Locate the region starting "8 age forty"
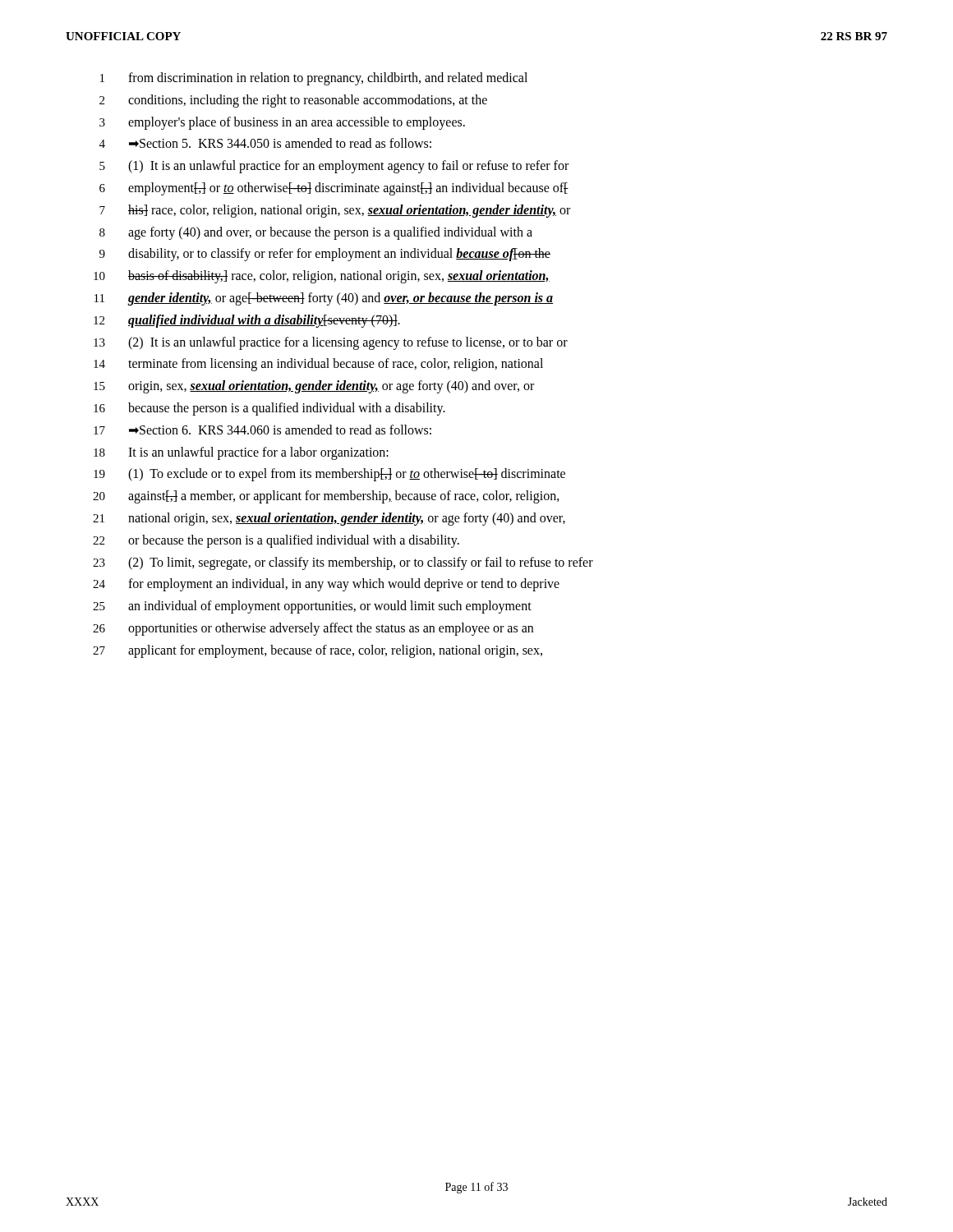953x1232 pixels. (476, 232)
